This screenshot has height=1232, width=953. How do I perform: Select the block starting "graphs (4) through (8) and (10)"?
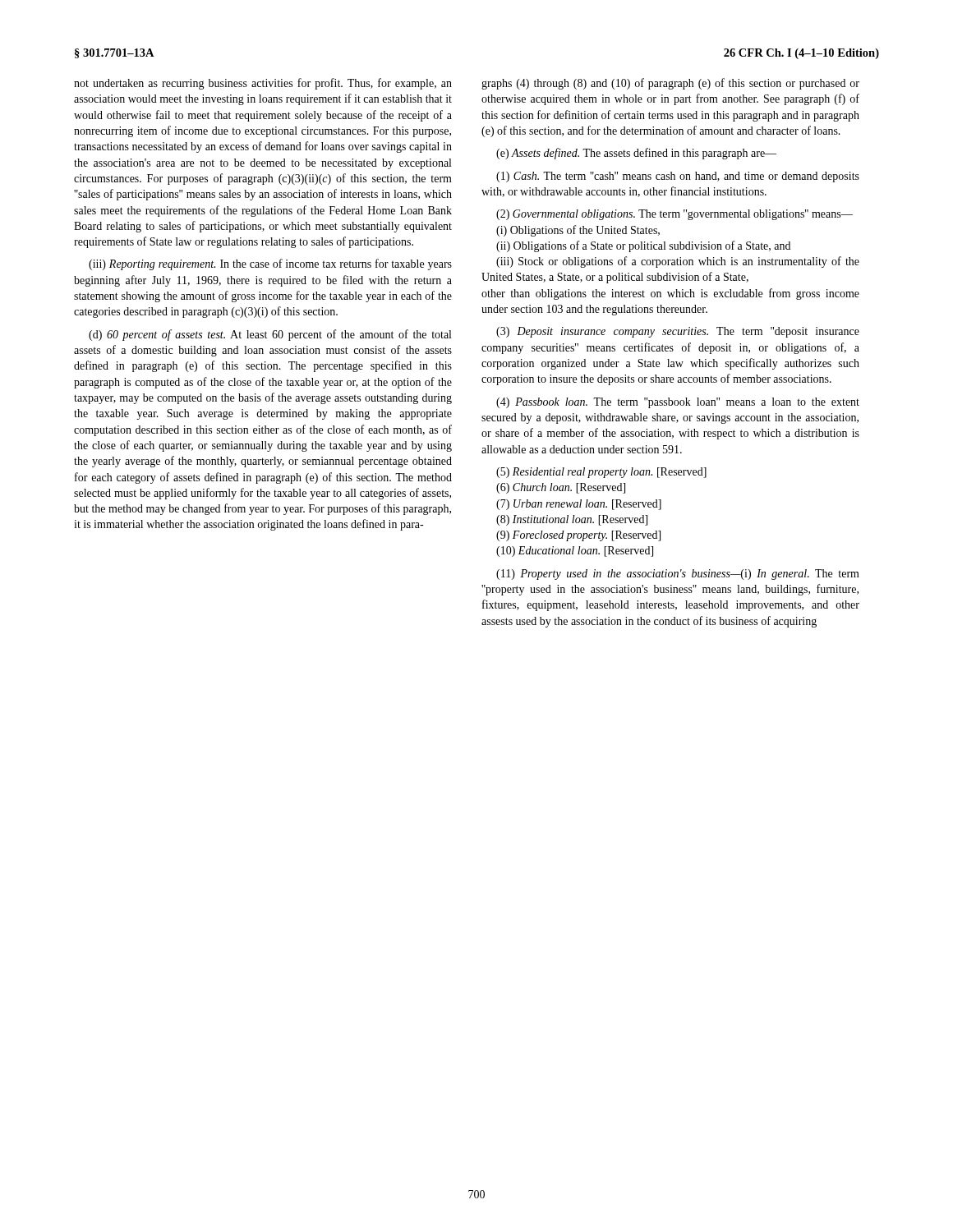click(670, 107)
